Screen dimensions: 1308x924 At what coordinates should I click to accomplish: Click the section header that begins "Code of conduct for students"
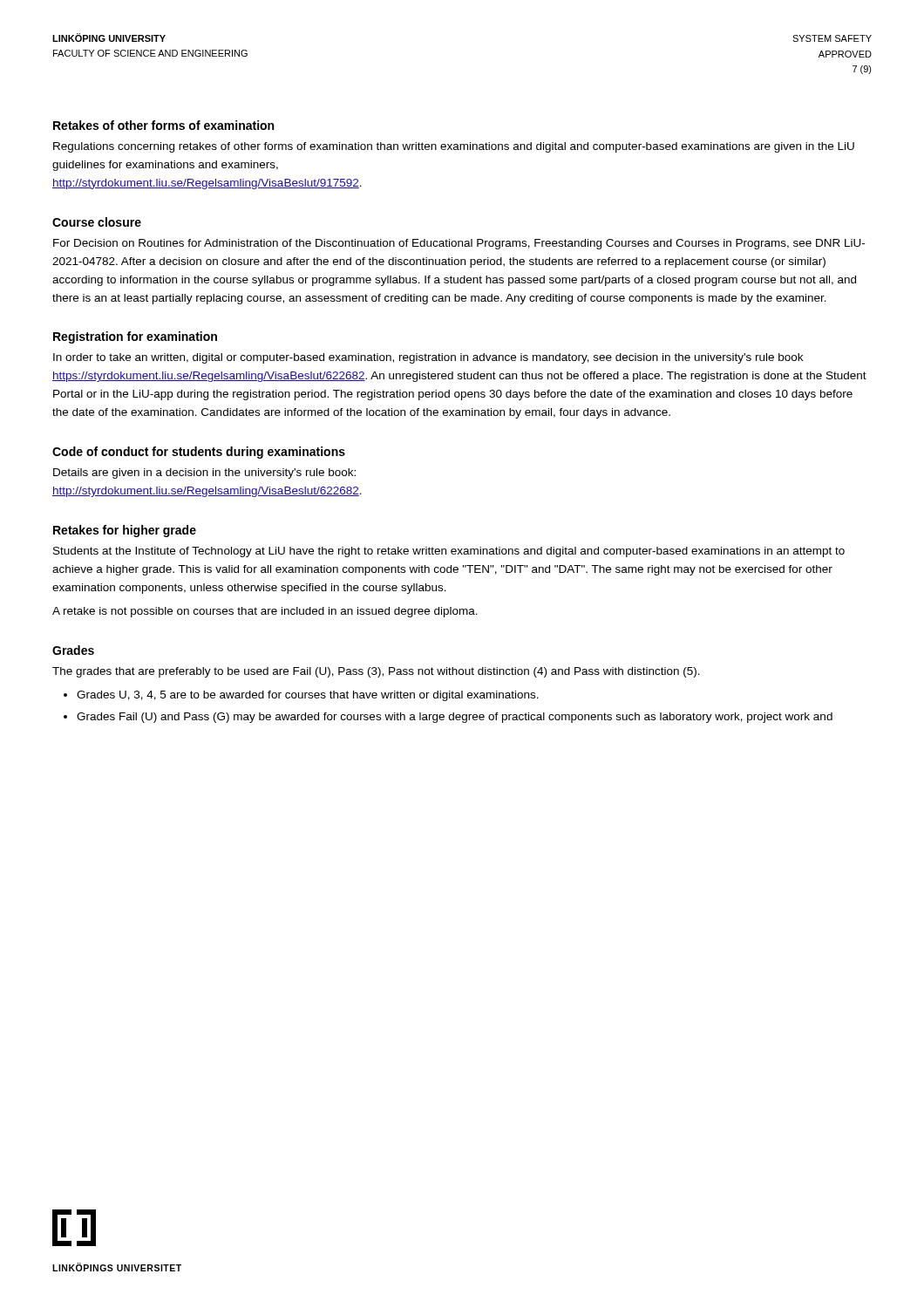(199, 452)
